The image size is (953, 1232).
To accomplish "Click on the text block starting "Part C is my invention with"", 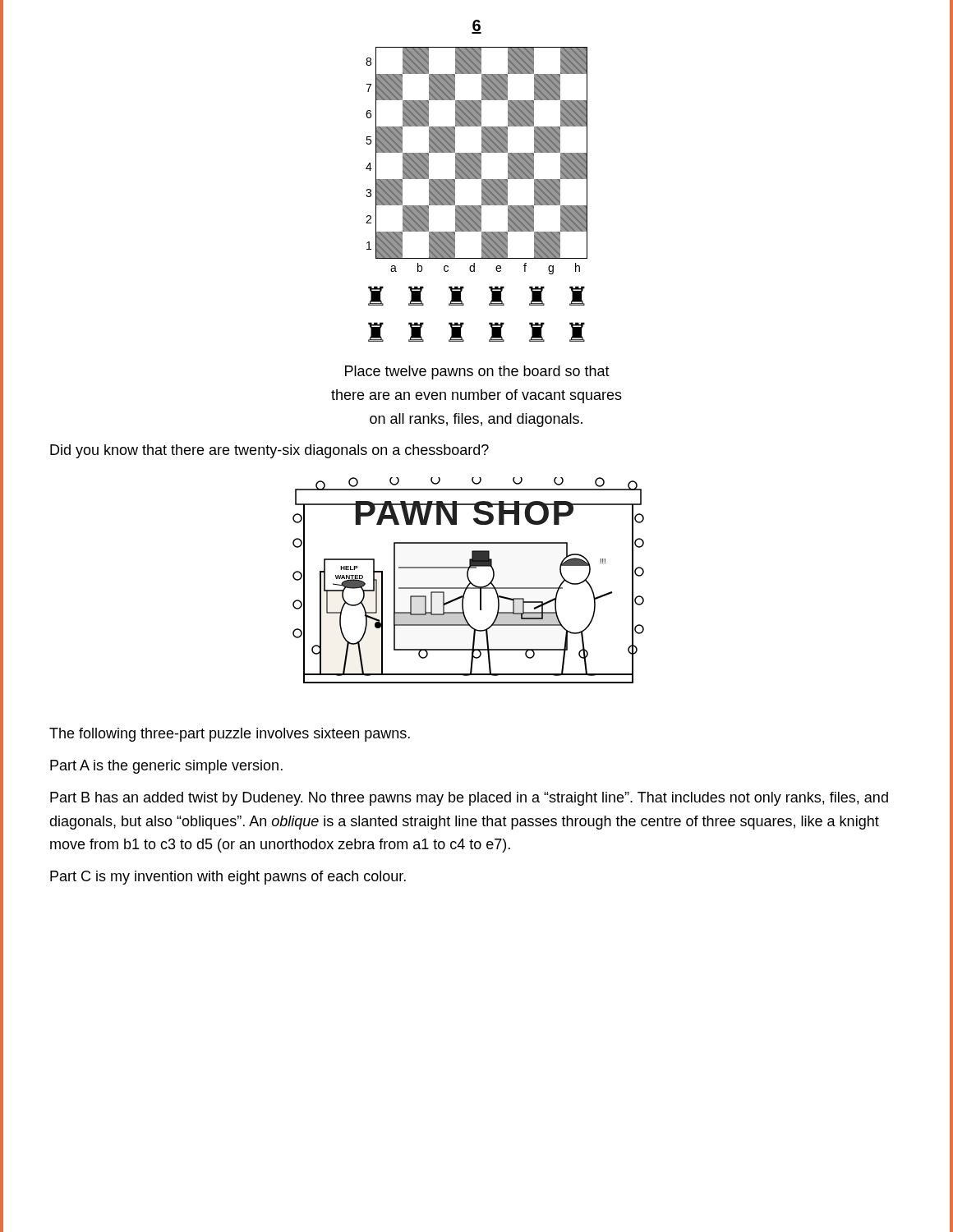I will tap(228, 877).
